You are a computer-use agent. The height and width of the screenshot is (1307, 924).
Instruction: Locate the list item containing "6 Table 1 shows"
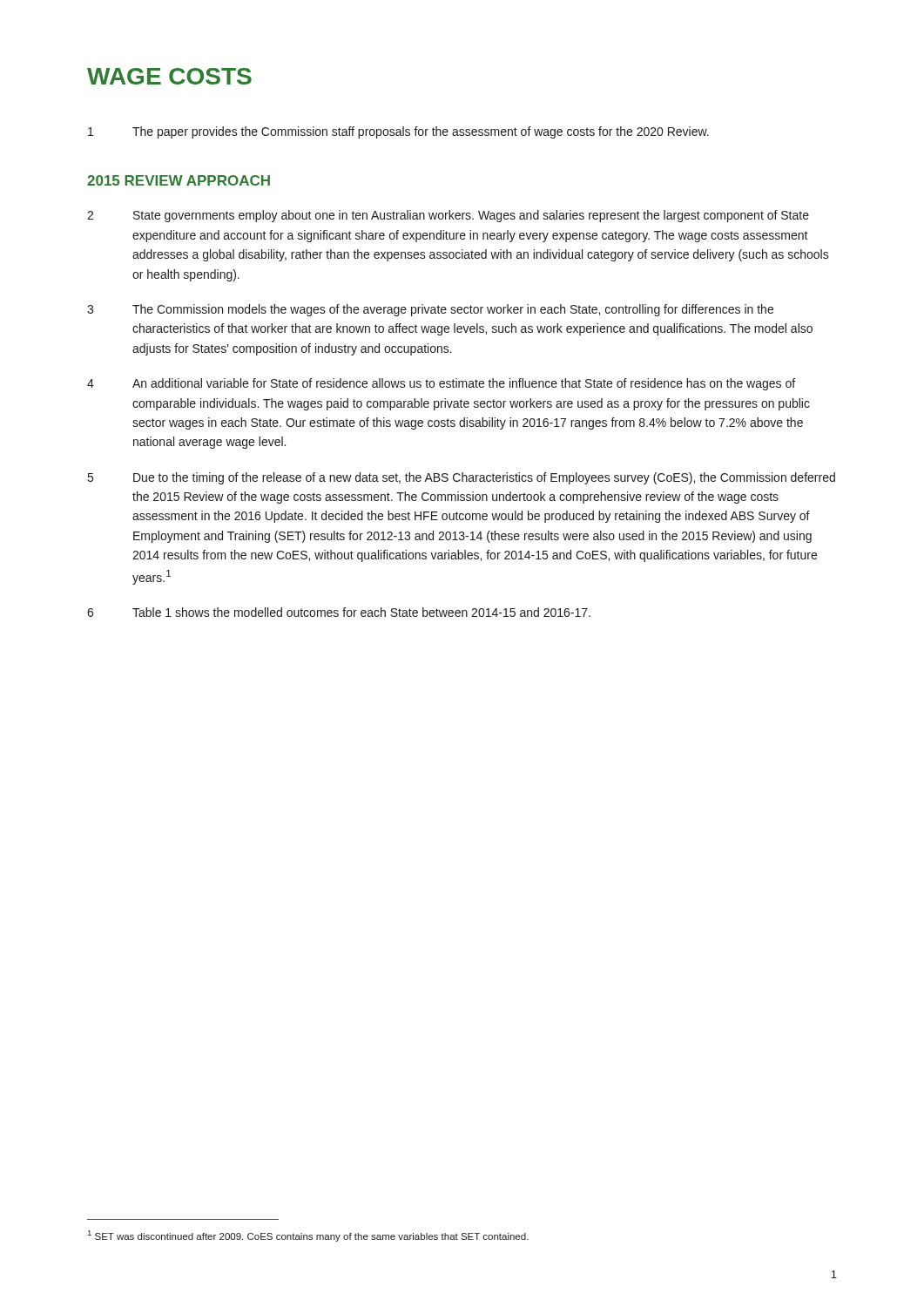(x=462, y=612)
